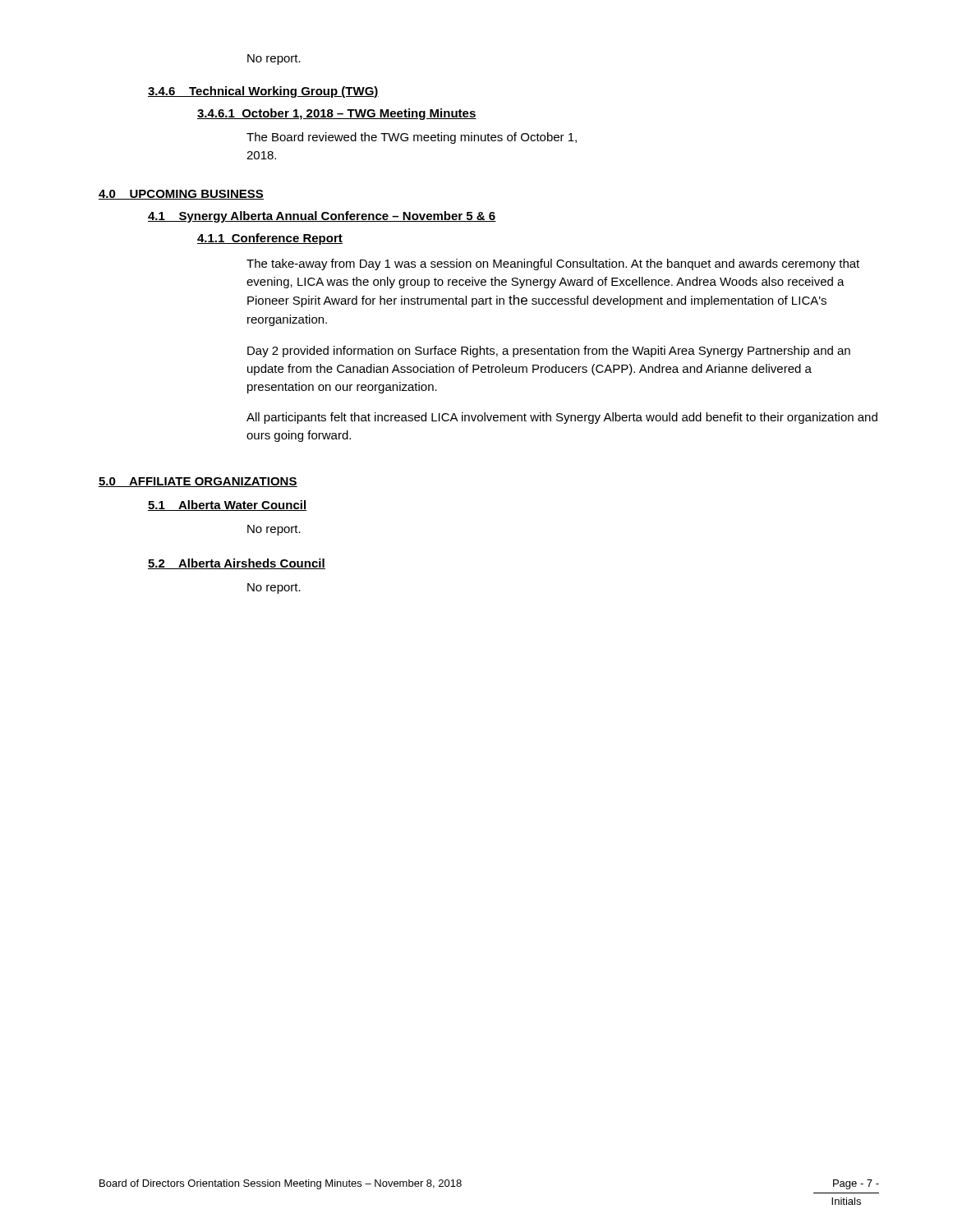The image size is (953, 1232).
Task: Point to "3.4.6 Technical Working Group (TWG)"
Action: pos(263,91)
